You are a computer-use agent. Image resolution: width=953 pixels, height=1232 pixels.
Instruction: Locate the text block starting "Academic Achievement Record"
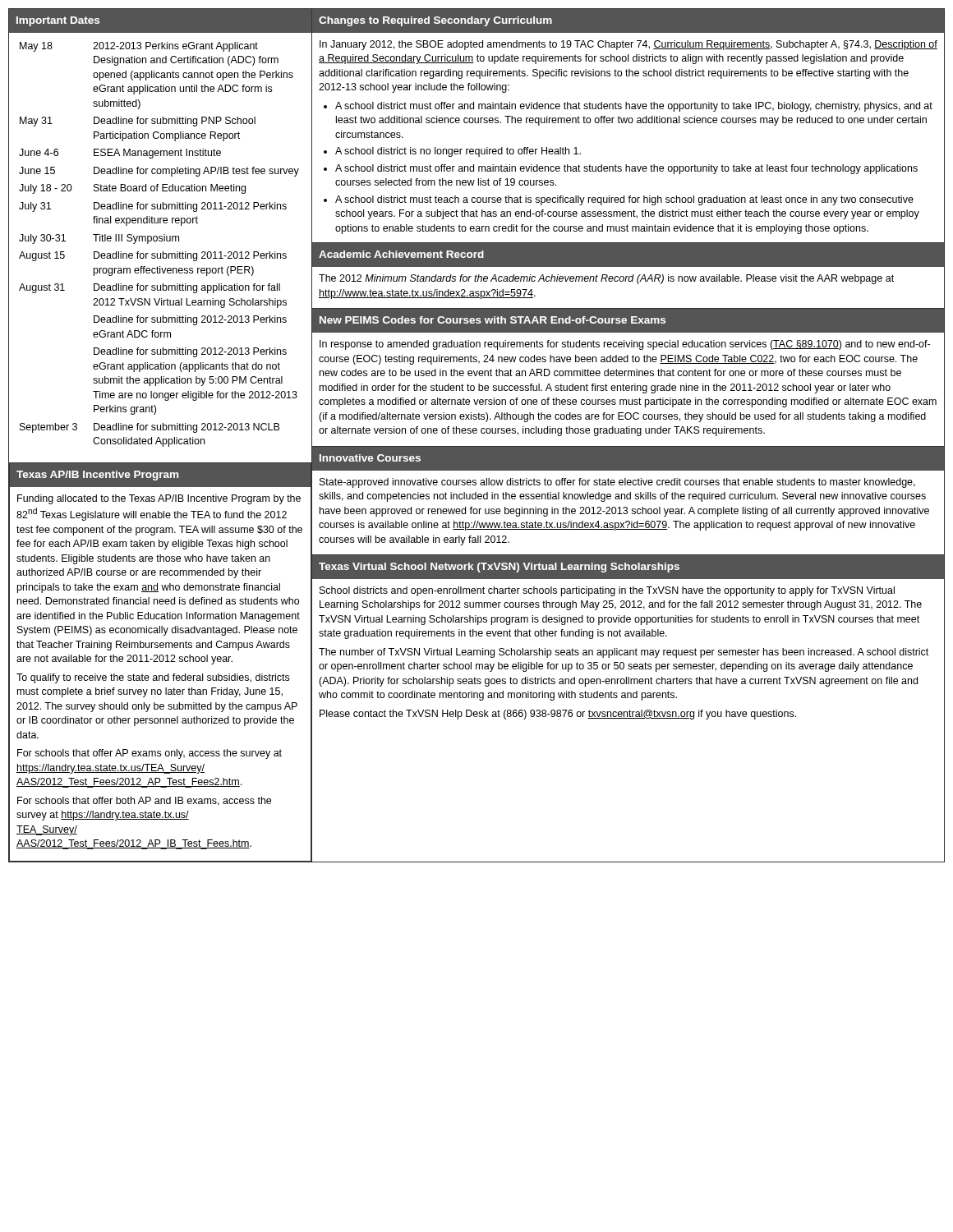point(401,255)
